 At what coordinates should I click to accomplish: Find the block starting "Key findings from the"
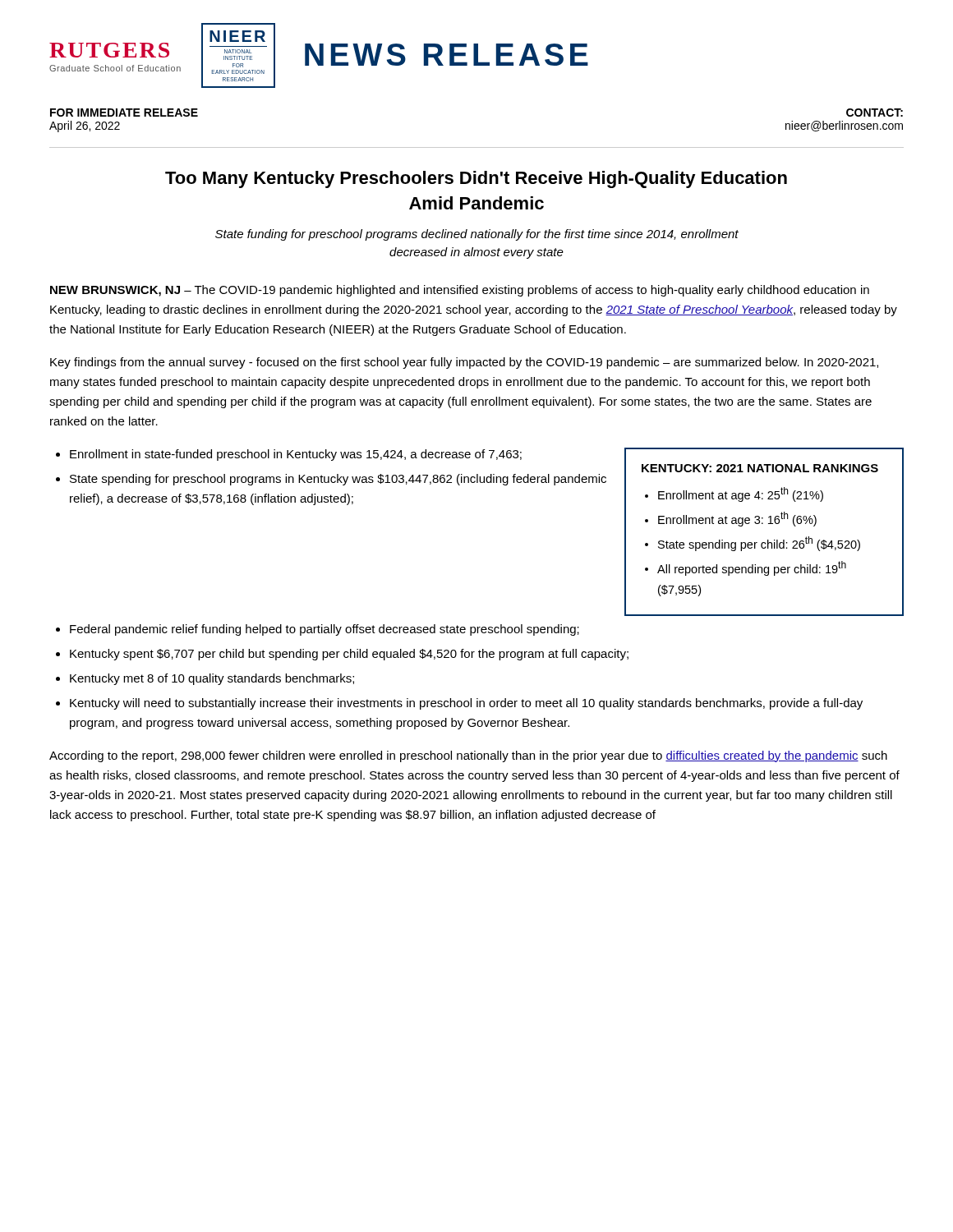point(464,391)
